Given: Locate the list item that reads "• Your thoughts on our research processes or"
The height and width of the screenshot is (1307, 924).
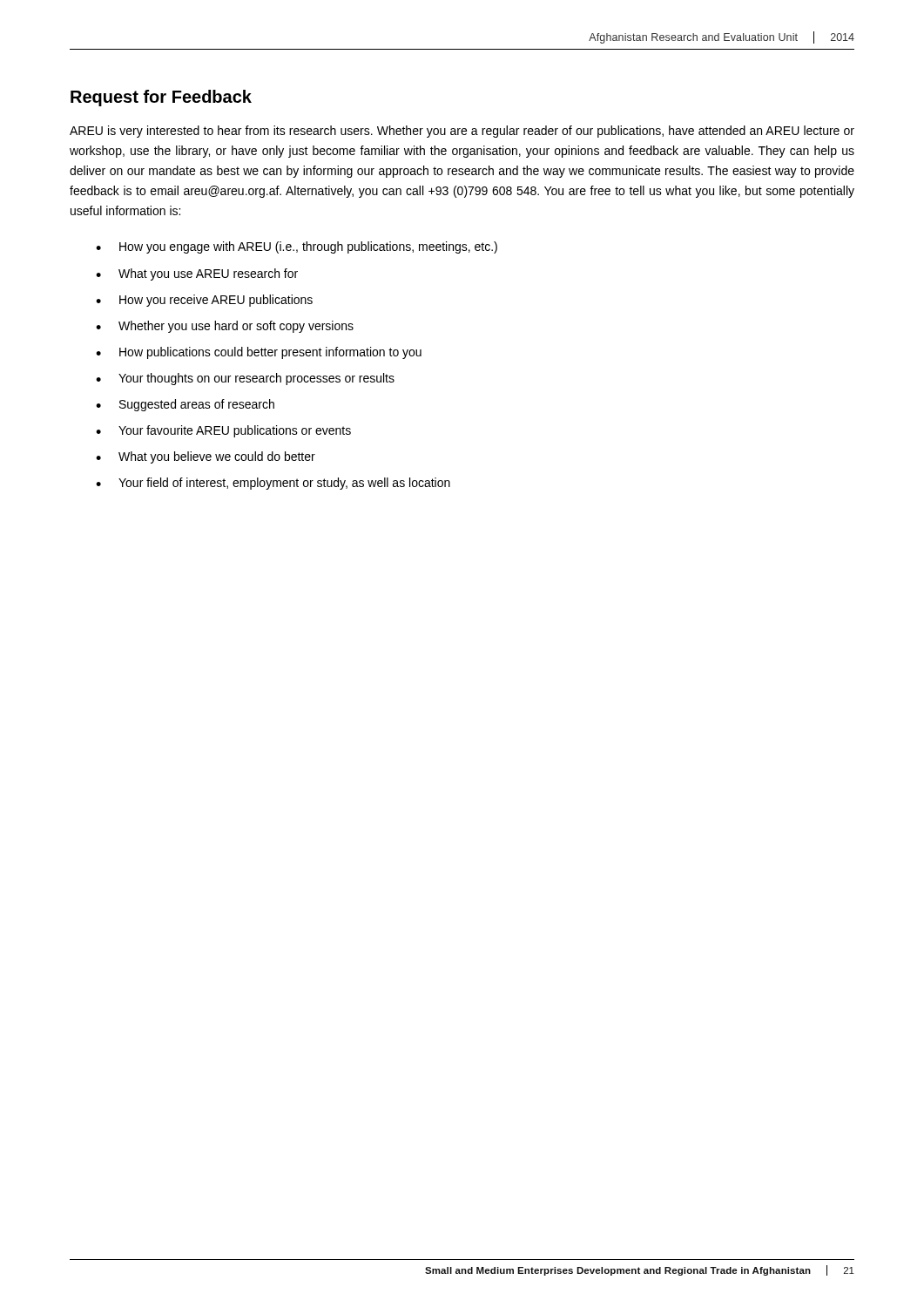Looking at the screenshot, I should pyautogui.click(x=245, y=379).
